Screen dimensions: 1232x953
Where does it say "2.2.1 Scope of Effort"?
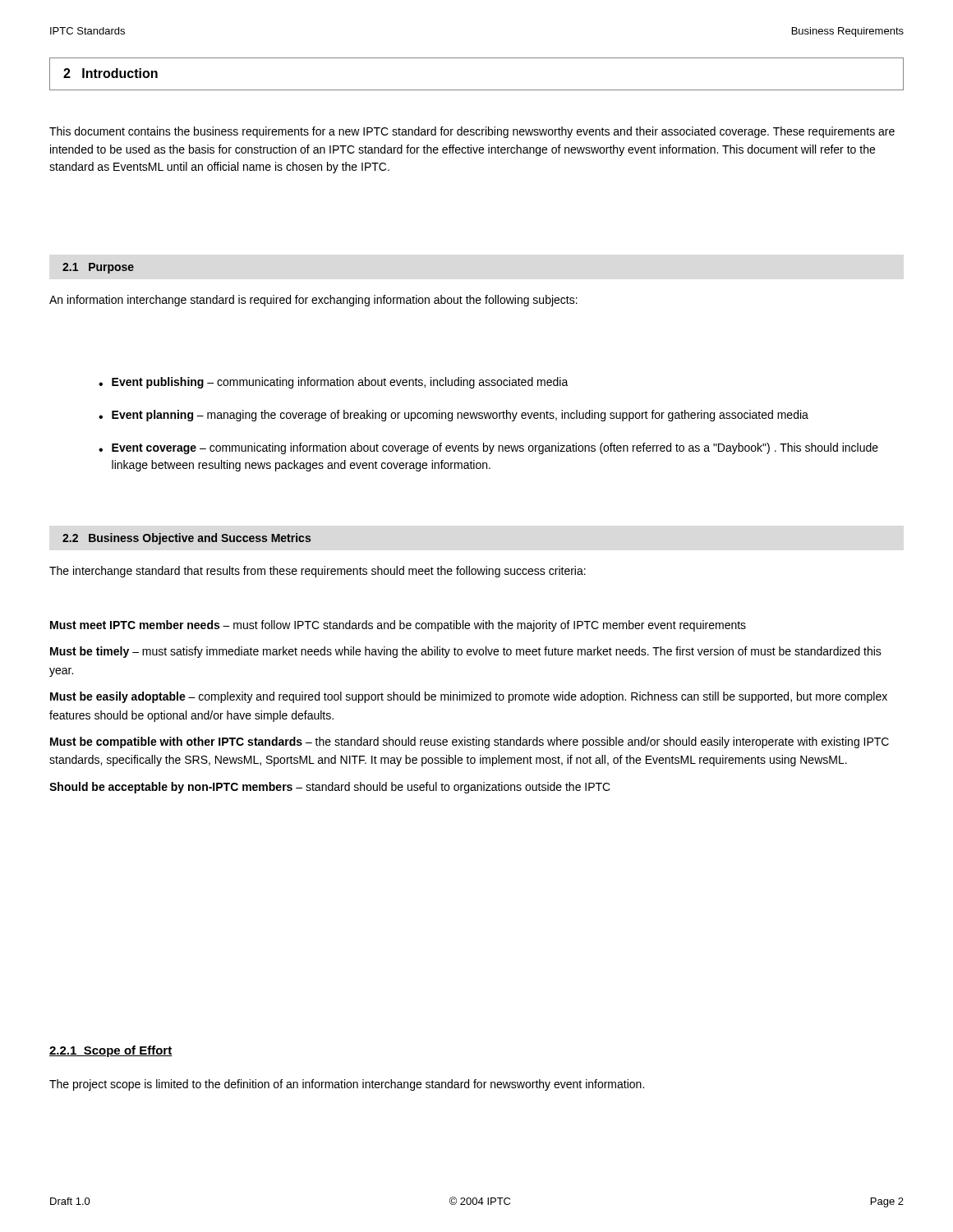[111, 1050]
